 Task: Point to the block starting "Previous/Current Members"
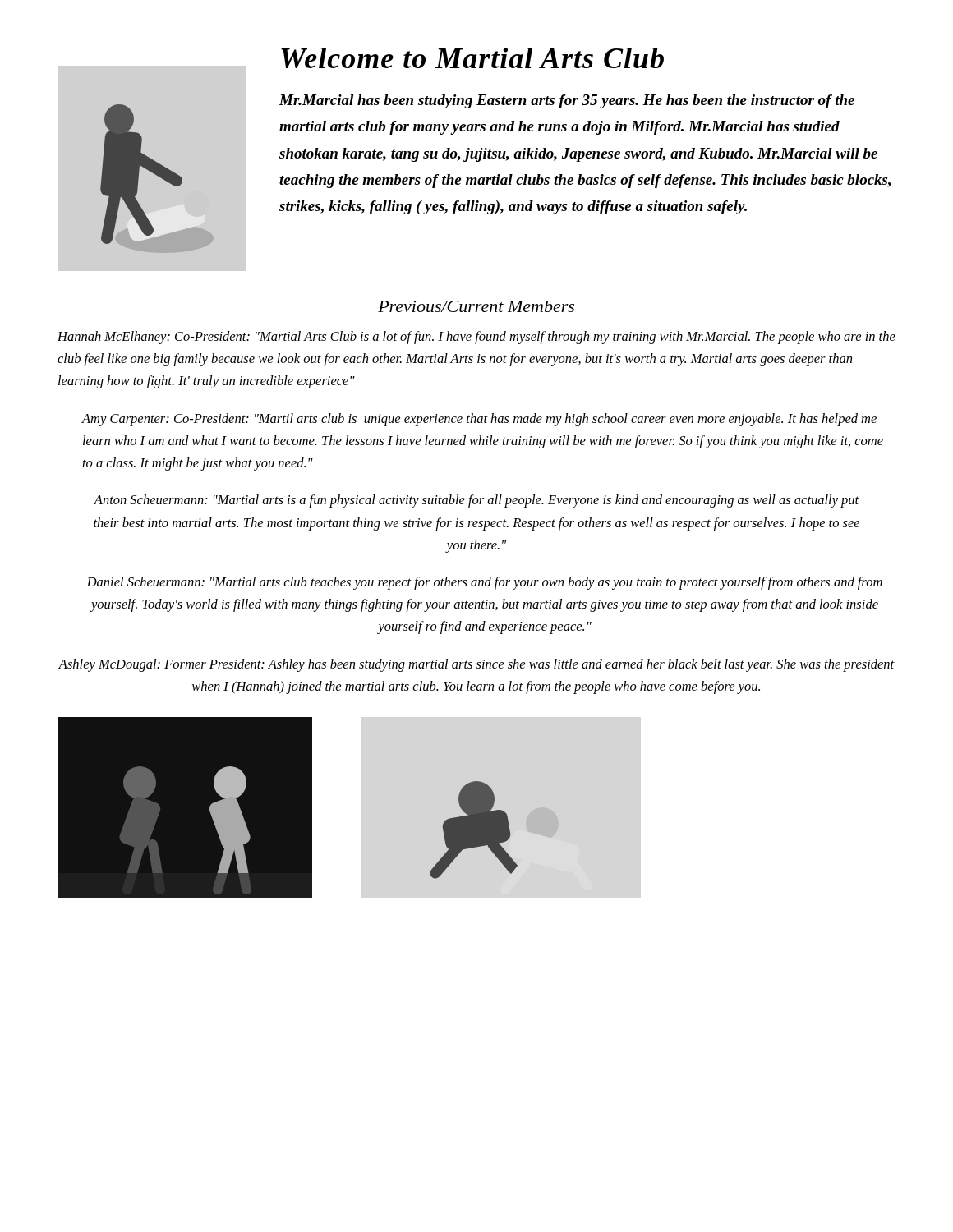click(476, 306)
